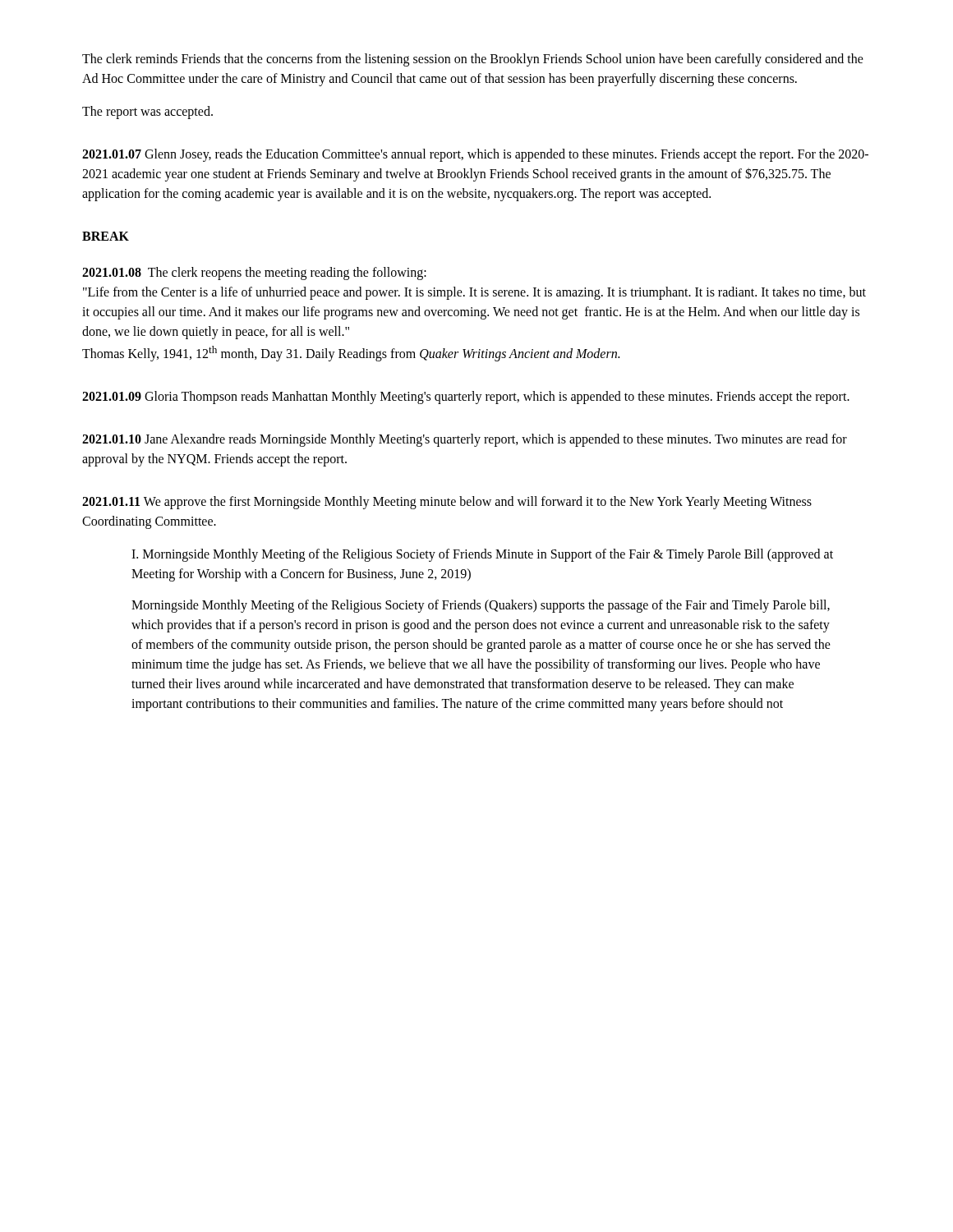Locate the region starting "Morningside Monthly Meeting of the Religious Society of"
Screen dimensions: 1232x953
481,654
